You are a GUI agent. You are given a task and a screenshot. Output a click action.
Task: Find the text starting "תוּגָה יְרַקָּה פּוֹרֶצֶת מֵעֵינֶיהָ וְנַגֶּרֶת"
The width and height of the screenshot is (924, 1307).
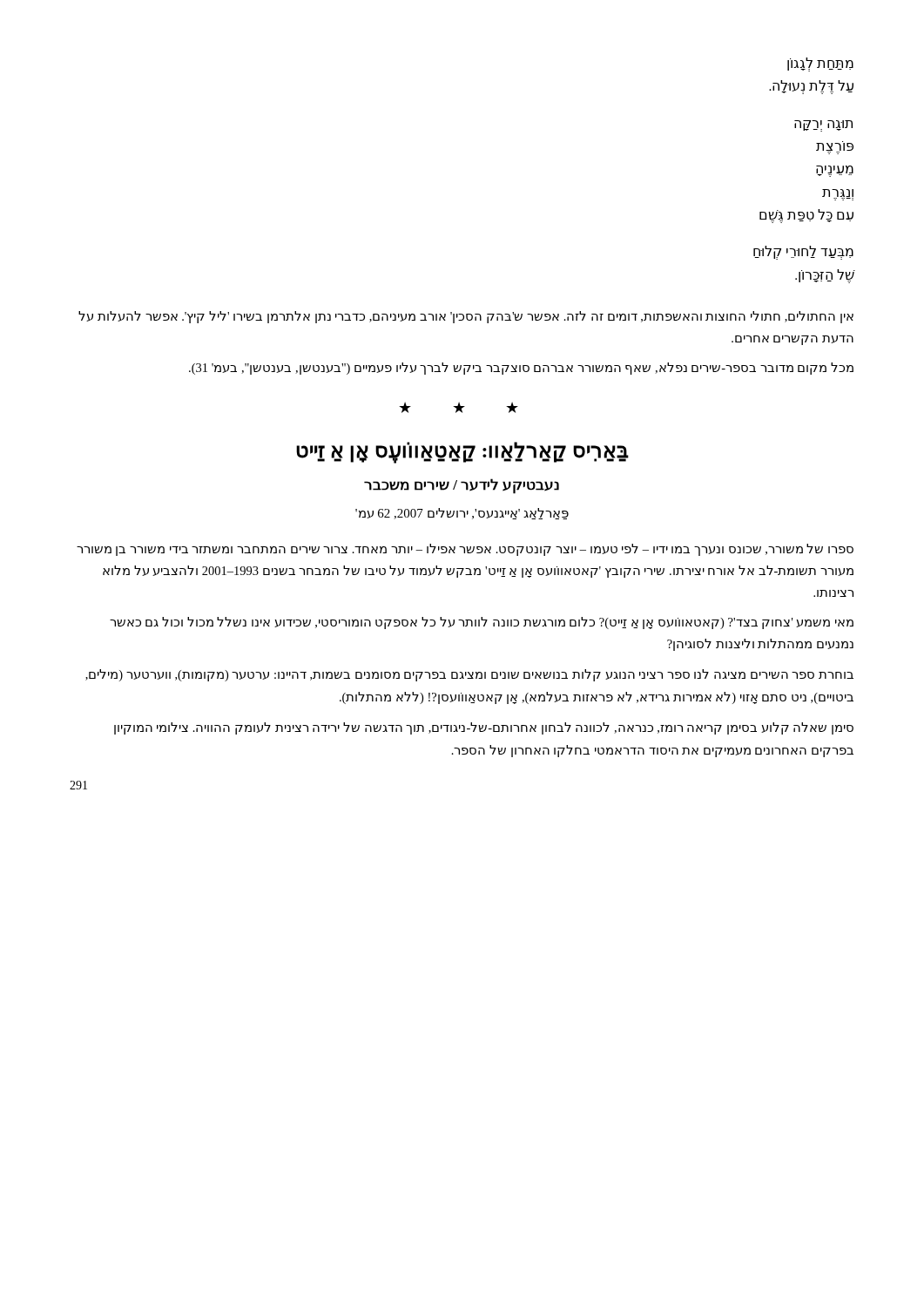tap(823, 126)
